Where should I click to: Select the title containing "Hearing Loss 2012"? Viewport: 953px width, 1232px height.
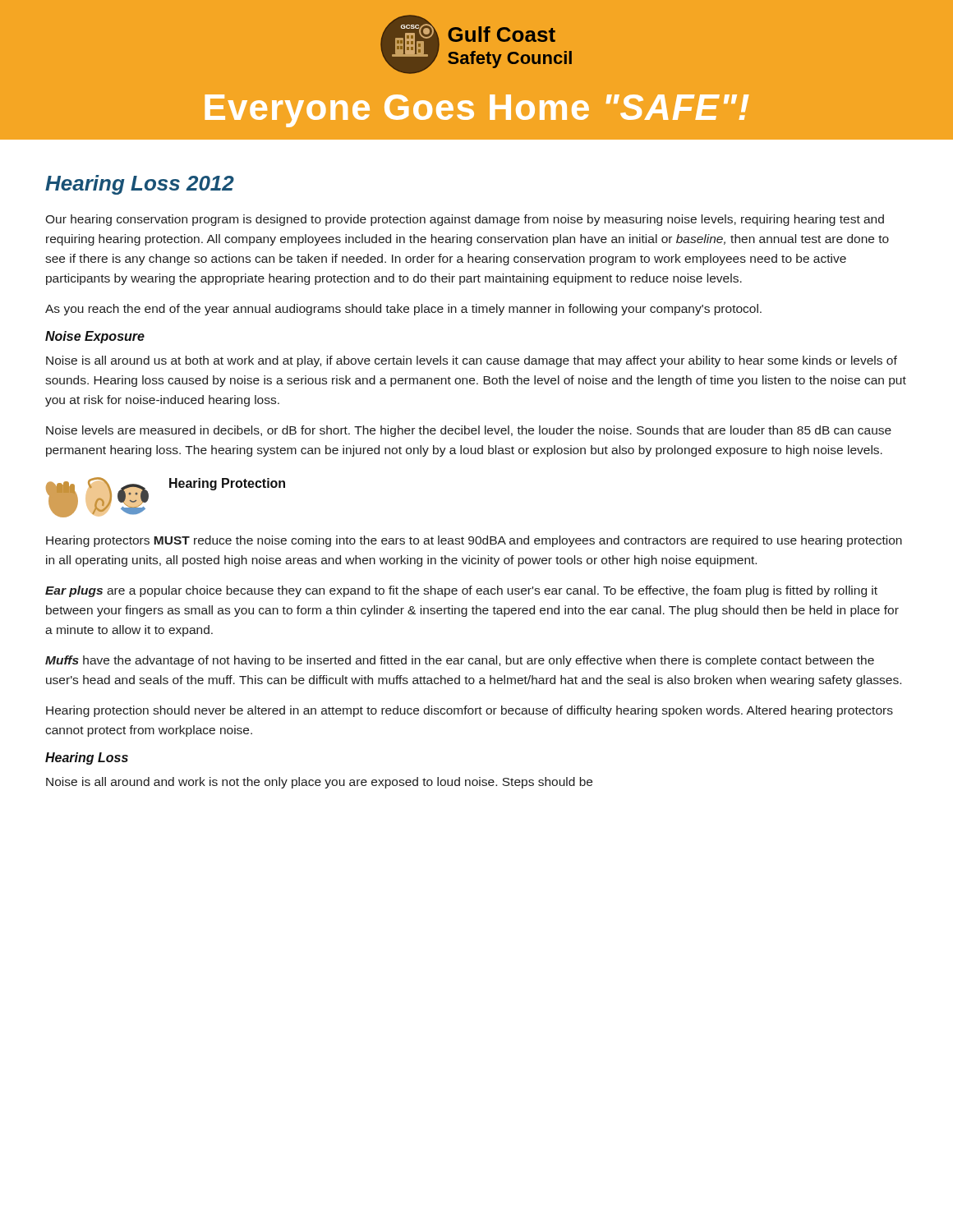[140, 183]
